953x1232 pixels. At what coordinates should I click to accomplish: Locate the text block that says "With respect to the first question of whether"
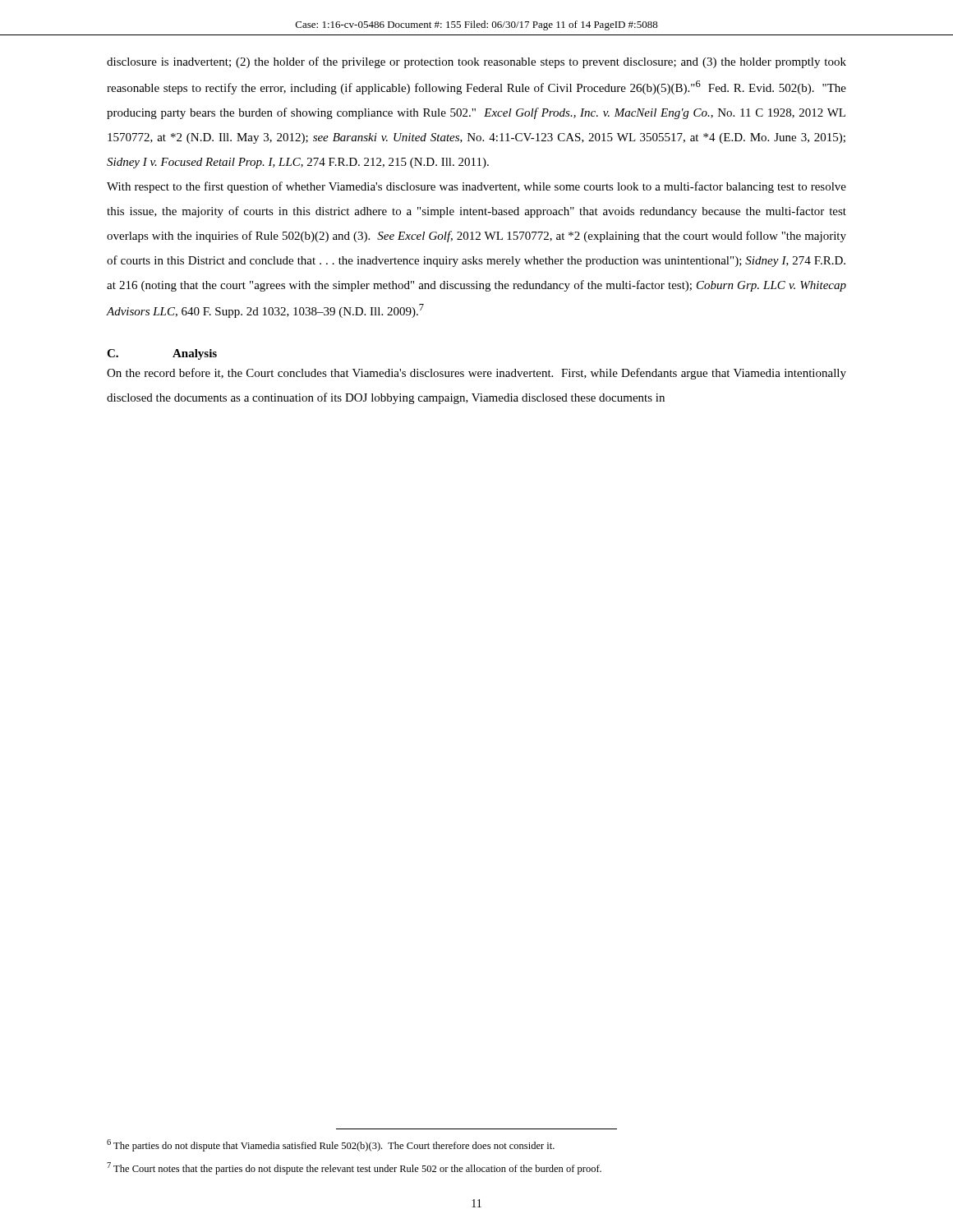click(x=476, y=249)
